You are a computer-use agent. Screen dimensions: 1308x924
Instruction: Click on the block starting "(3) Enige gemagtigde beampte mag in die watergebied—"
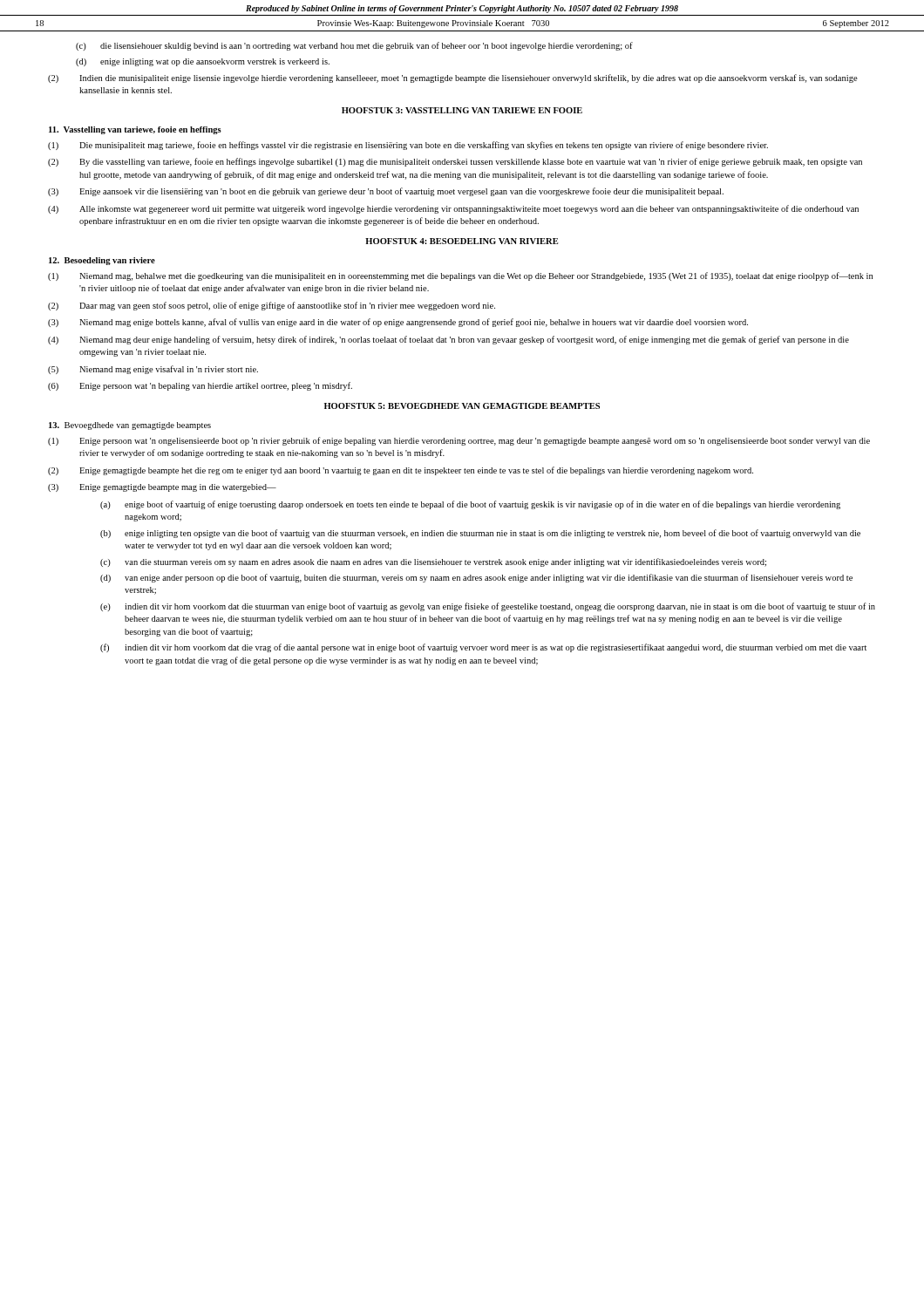tap(162, 488)
